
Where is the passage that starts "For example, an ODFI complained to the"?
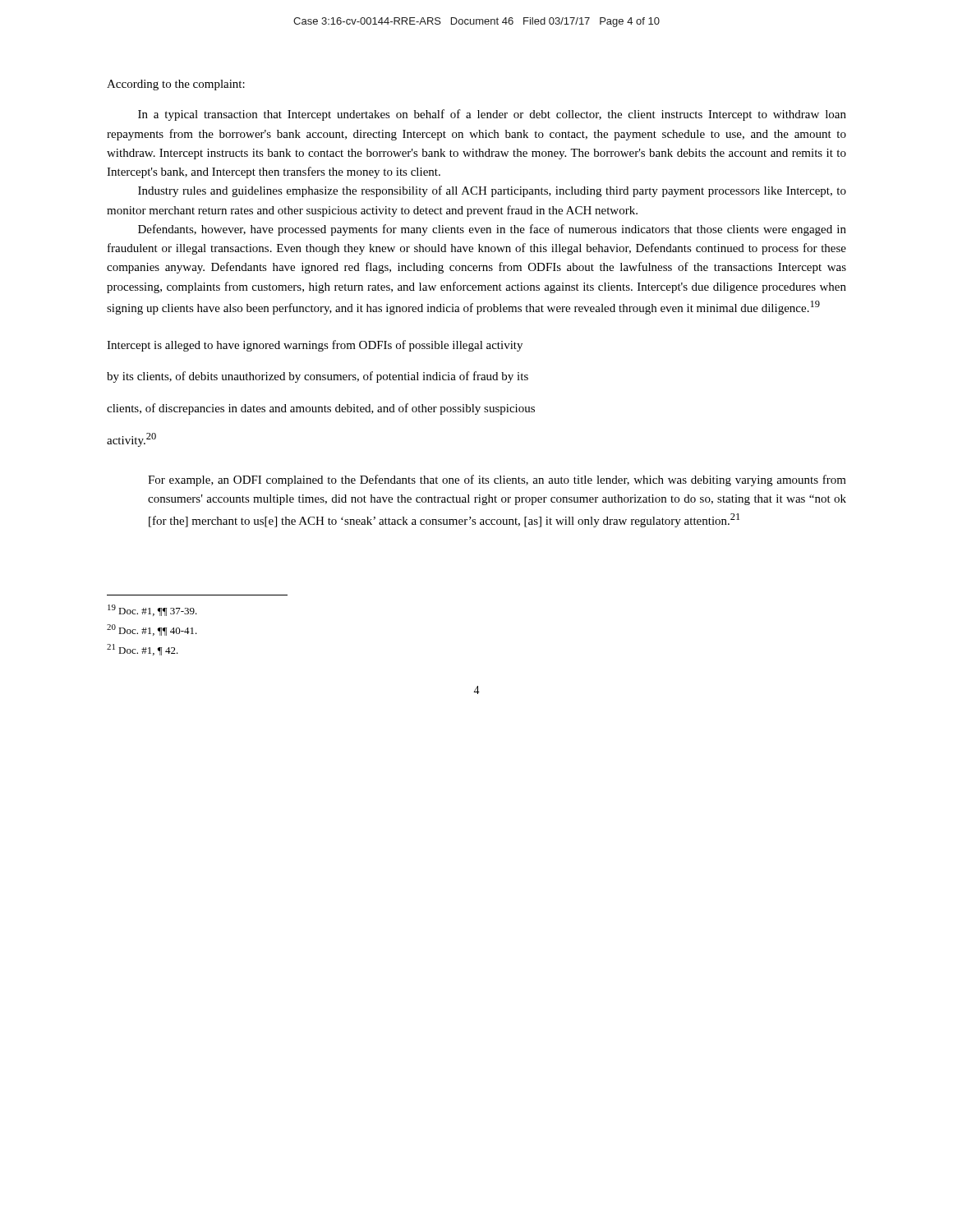(497, 500)
